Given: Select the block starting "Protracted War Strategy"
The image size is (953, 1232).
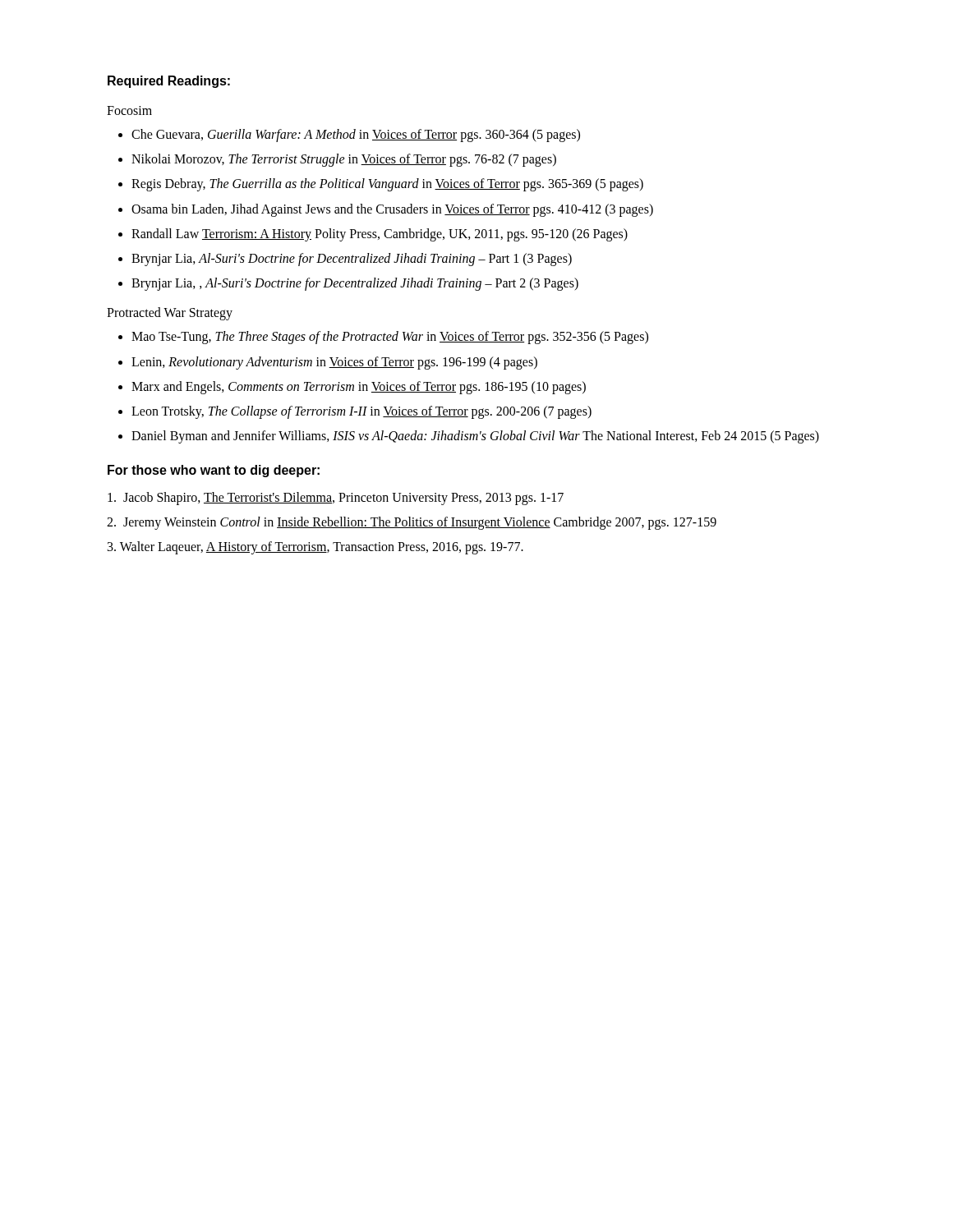Looking at the screenshot, I should (x=170, y=313).
